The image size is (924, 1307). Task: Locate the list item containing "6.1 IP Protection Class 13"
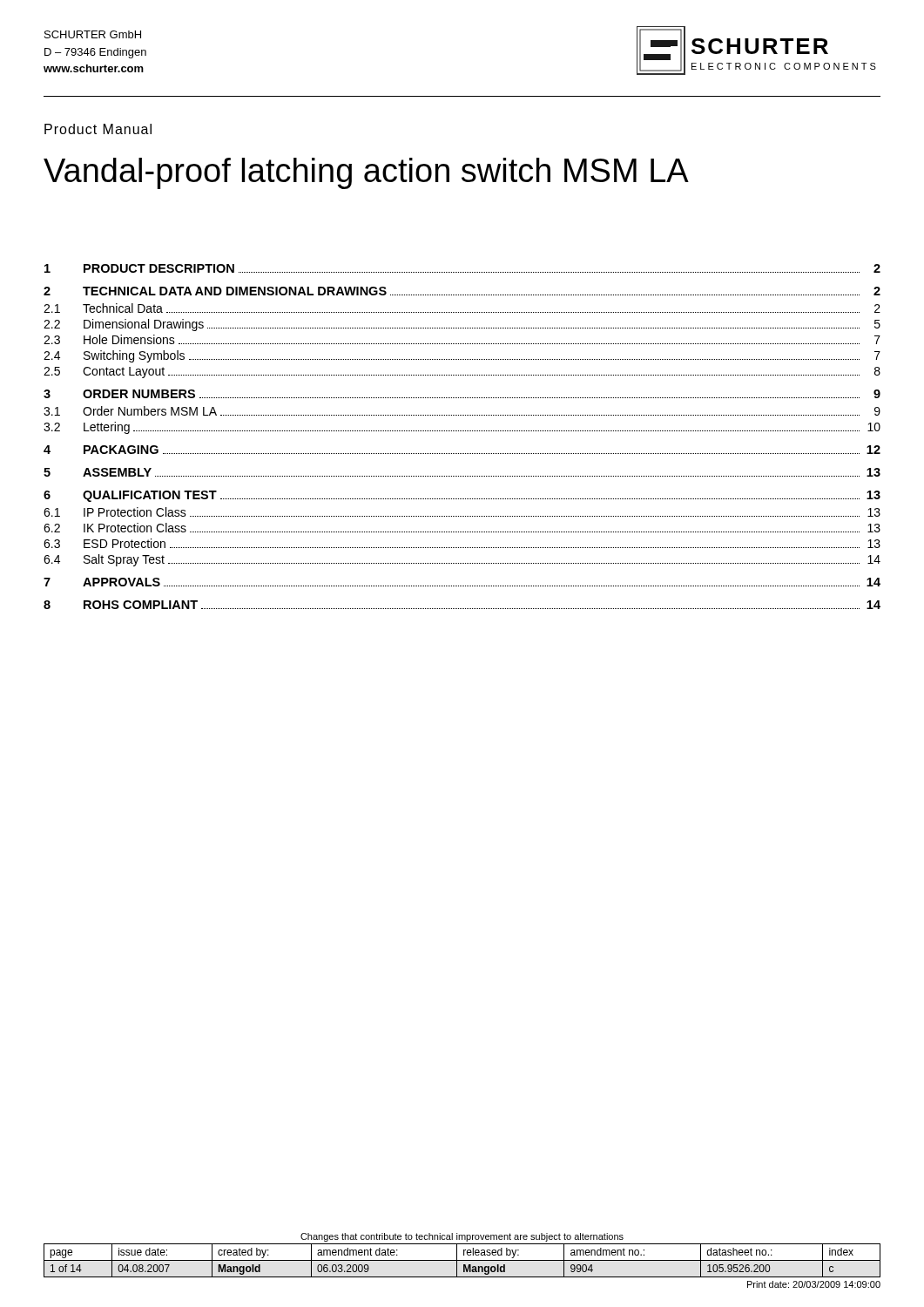tap(462, 512)
